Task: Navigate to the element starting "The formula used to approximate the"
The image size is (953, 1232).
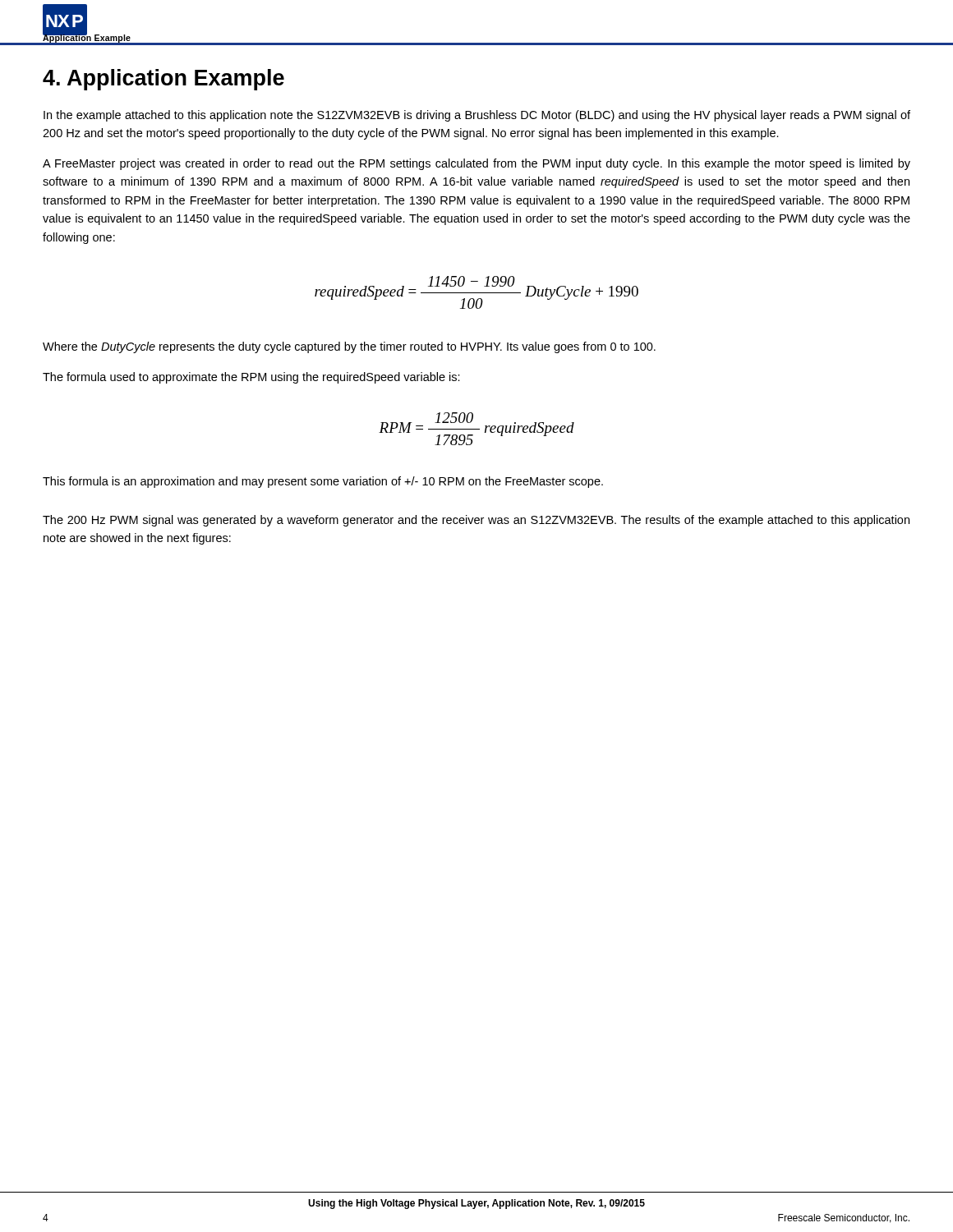Action: tap(252, 377)
